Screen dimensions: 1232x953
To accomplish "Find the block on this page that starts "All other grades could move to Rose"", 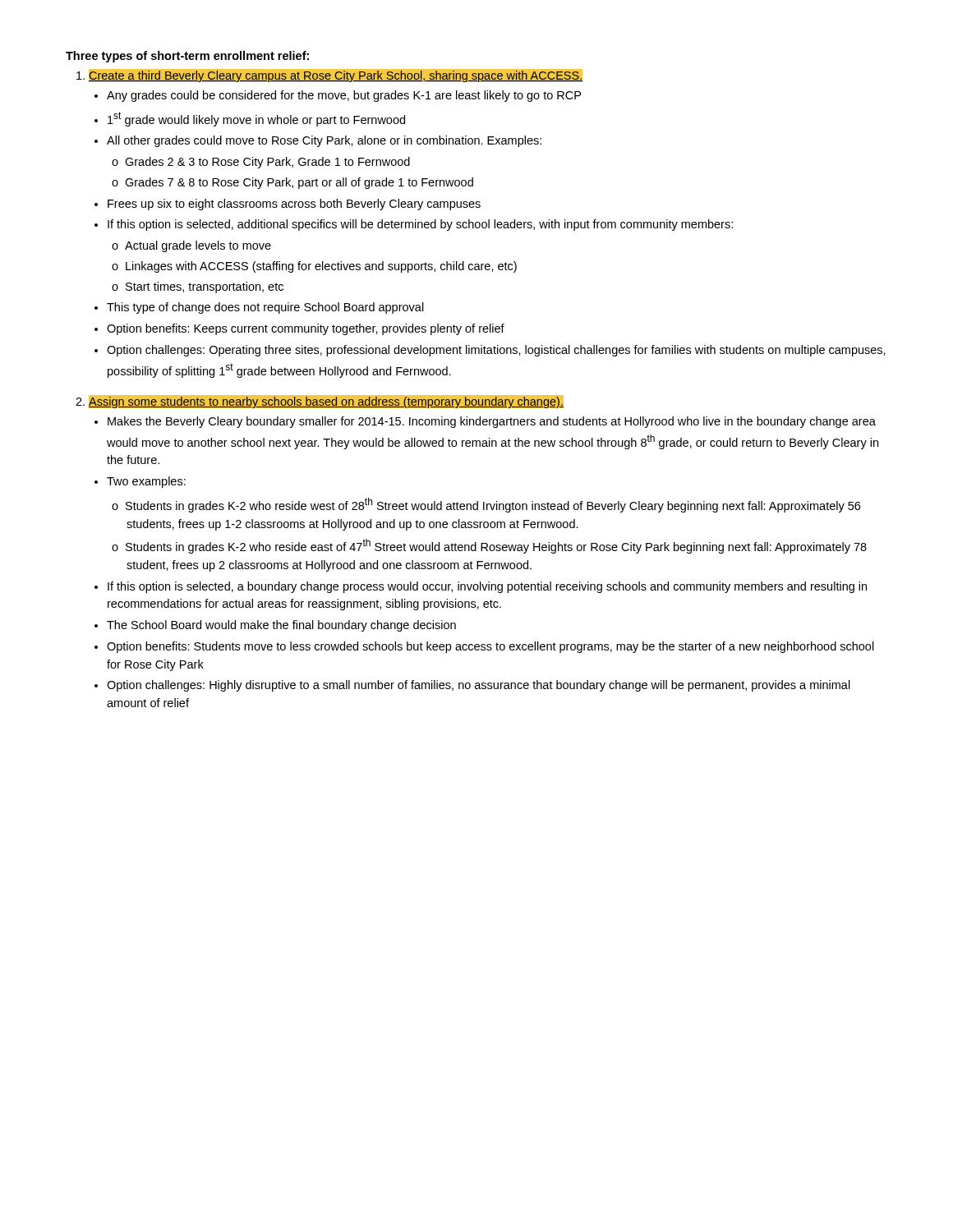I will point(324,141).
